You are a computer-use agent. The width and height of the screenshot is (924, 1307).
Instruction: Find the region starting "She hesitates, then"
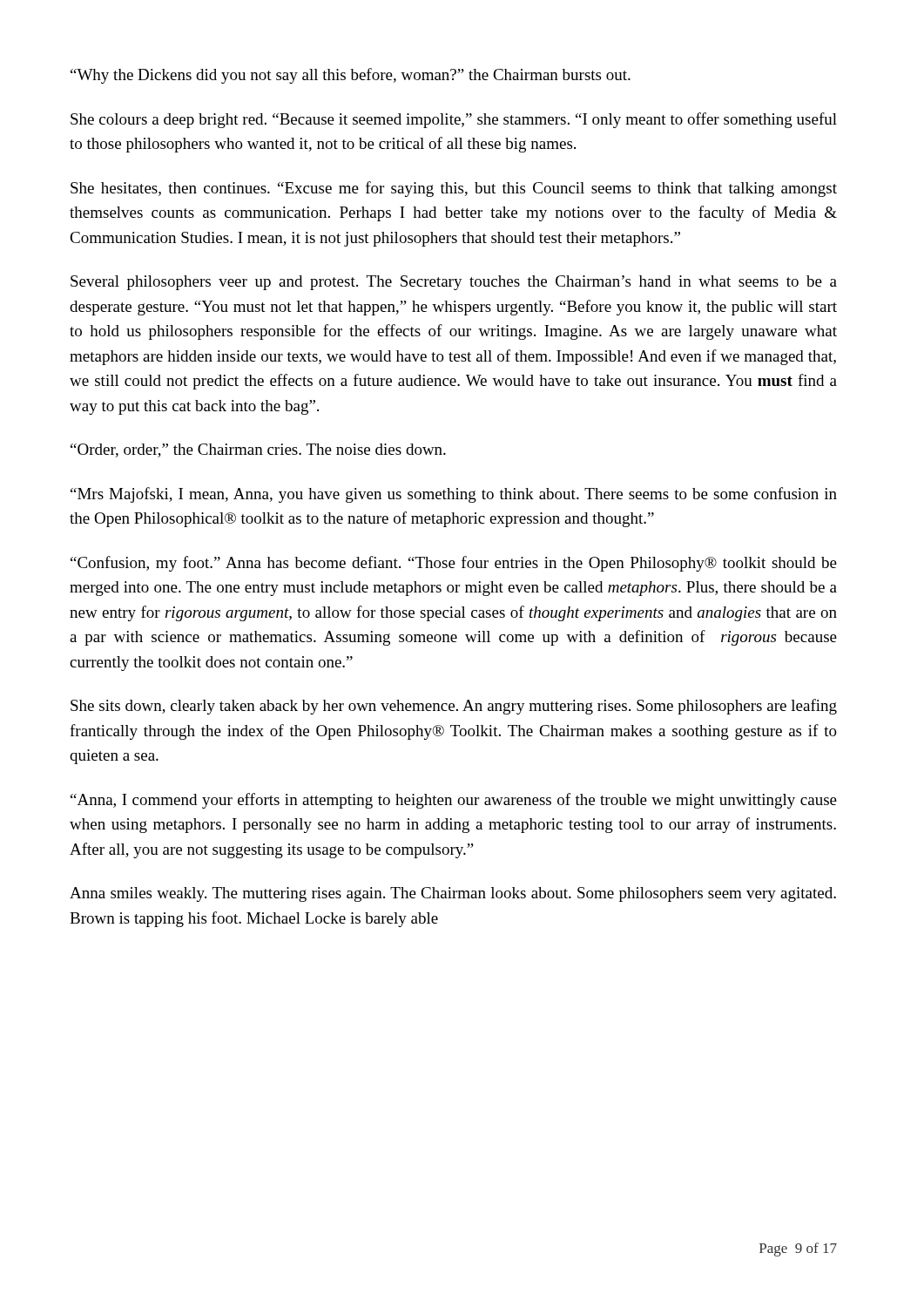click(x=453, y=212)
